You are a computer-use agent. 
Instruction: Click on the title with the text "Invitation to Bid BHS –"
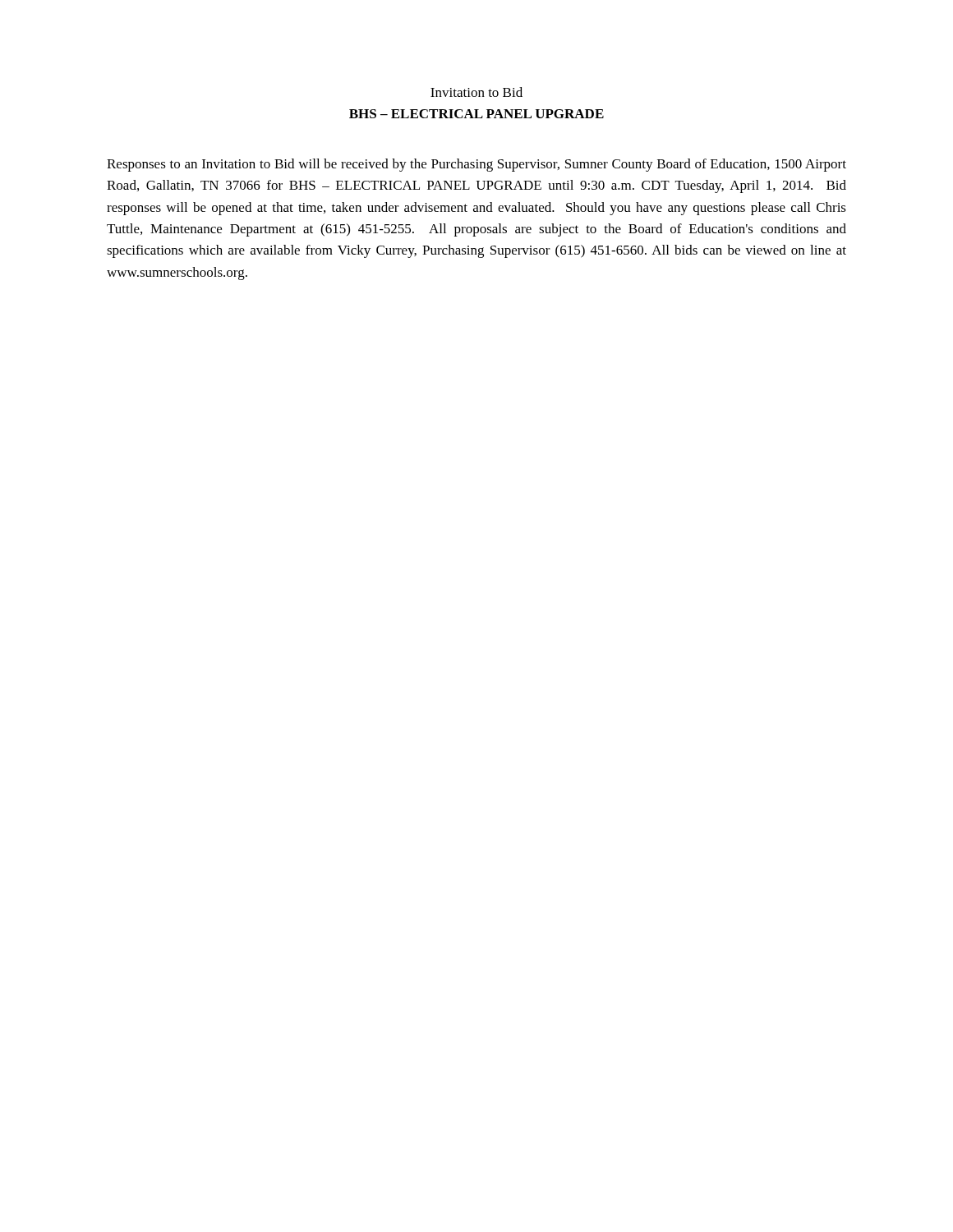[476, 103]
